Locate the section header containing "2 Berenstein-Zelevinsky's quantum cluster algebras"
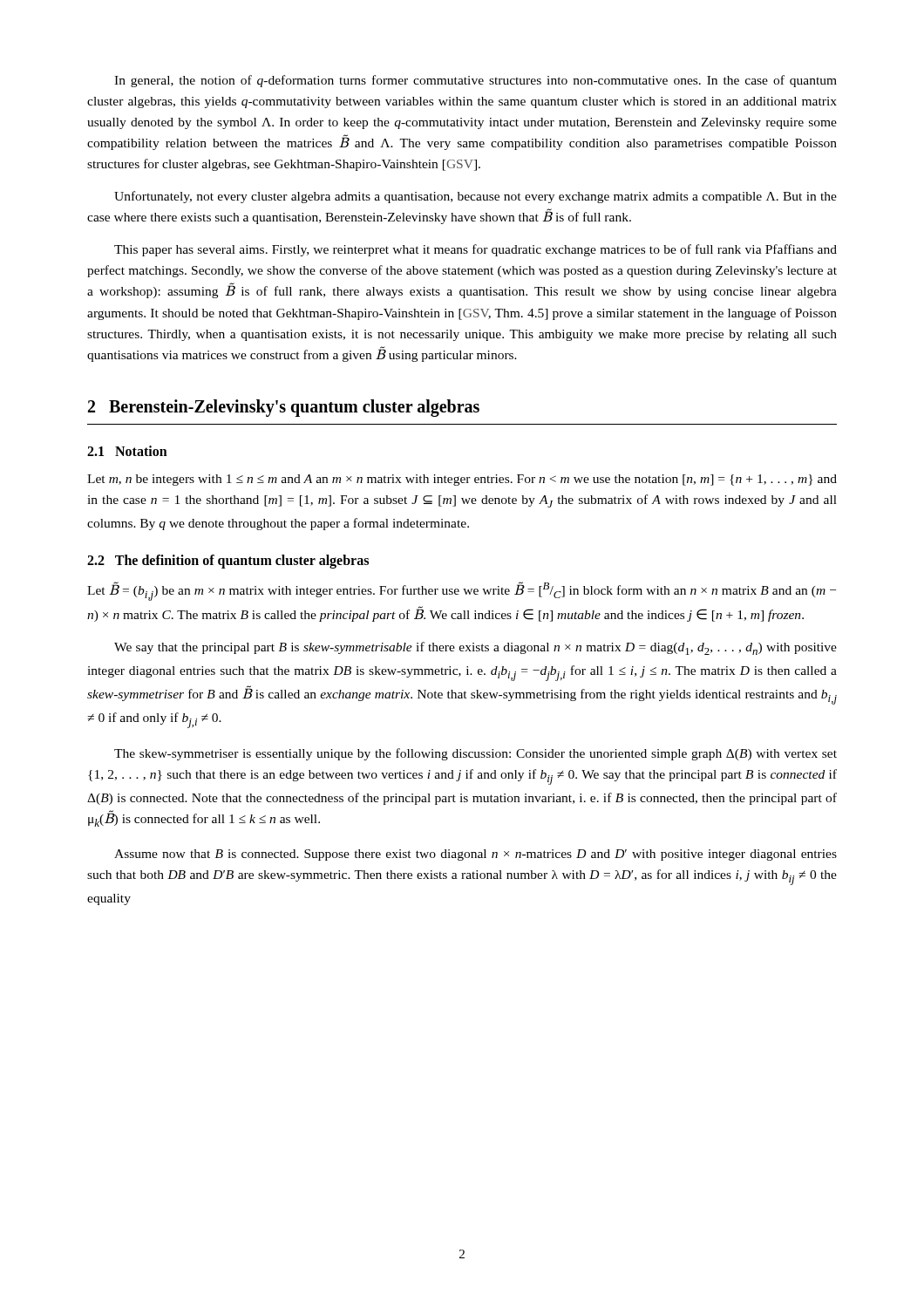 462,409
